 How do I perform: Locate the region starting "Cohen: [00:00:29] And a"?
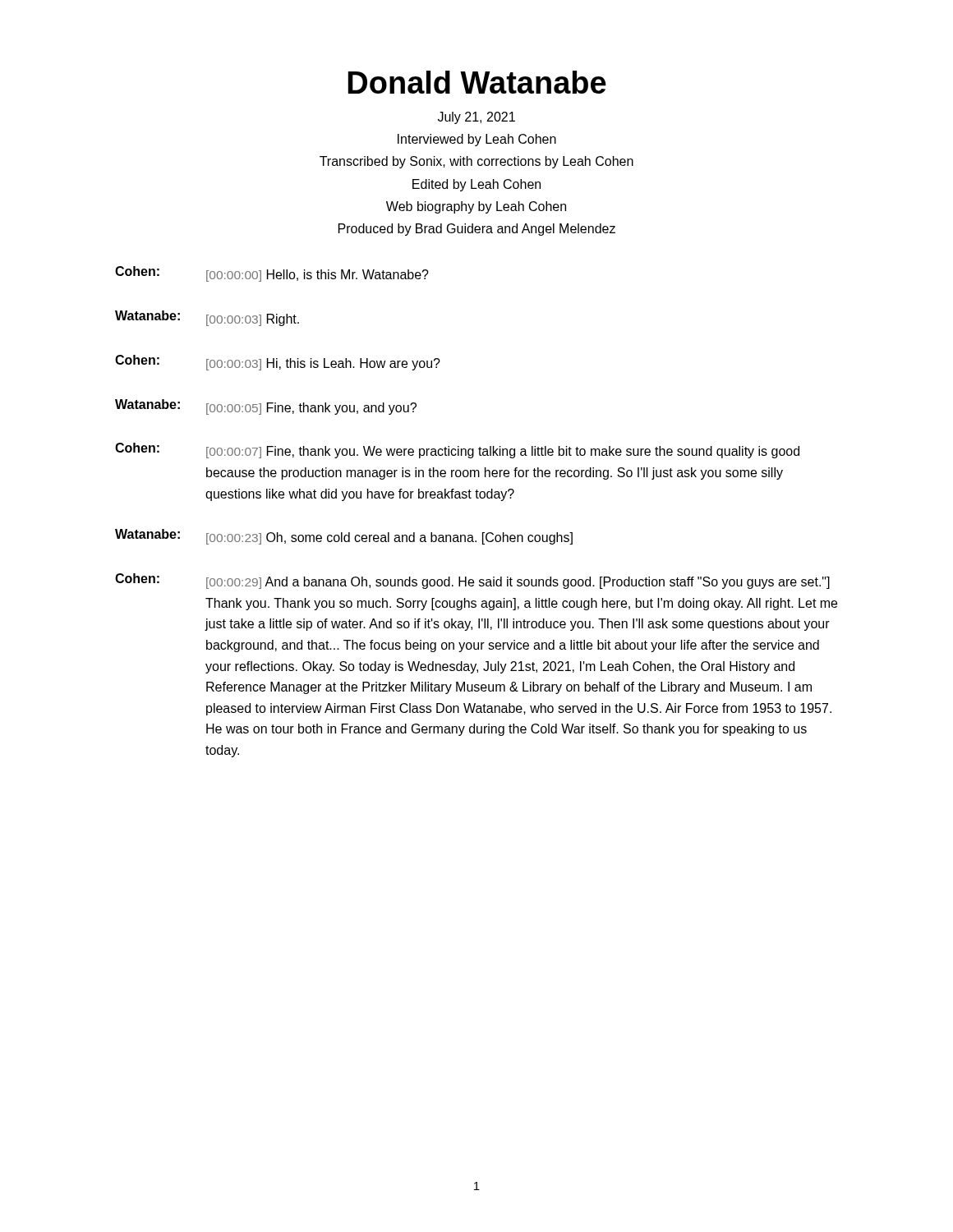coord(476,666)
